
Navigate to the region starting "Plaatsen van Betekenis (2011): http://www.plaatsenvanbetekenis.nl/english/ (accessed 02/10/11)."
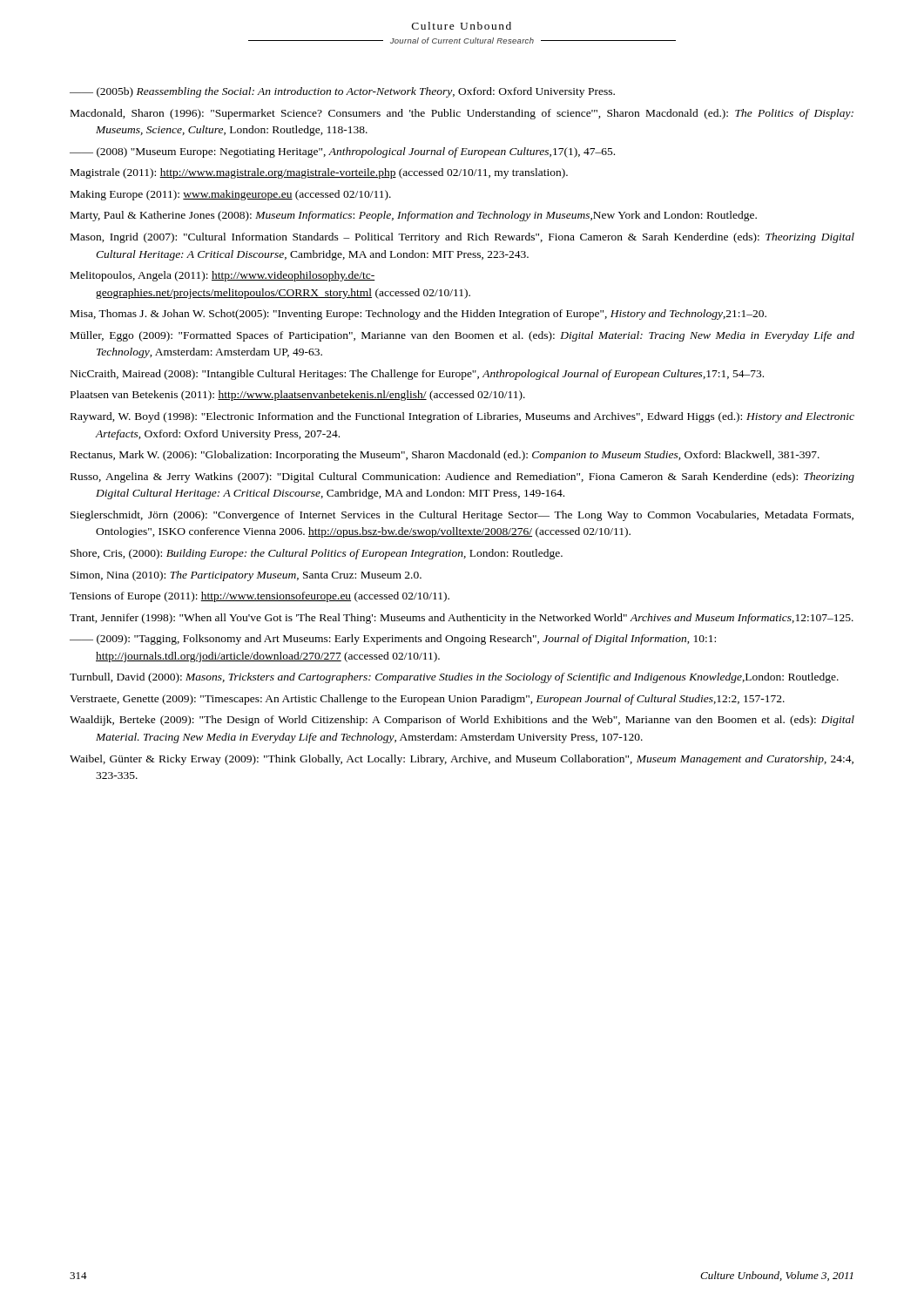(298, 395)
